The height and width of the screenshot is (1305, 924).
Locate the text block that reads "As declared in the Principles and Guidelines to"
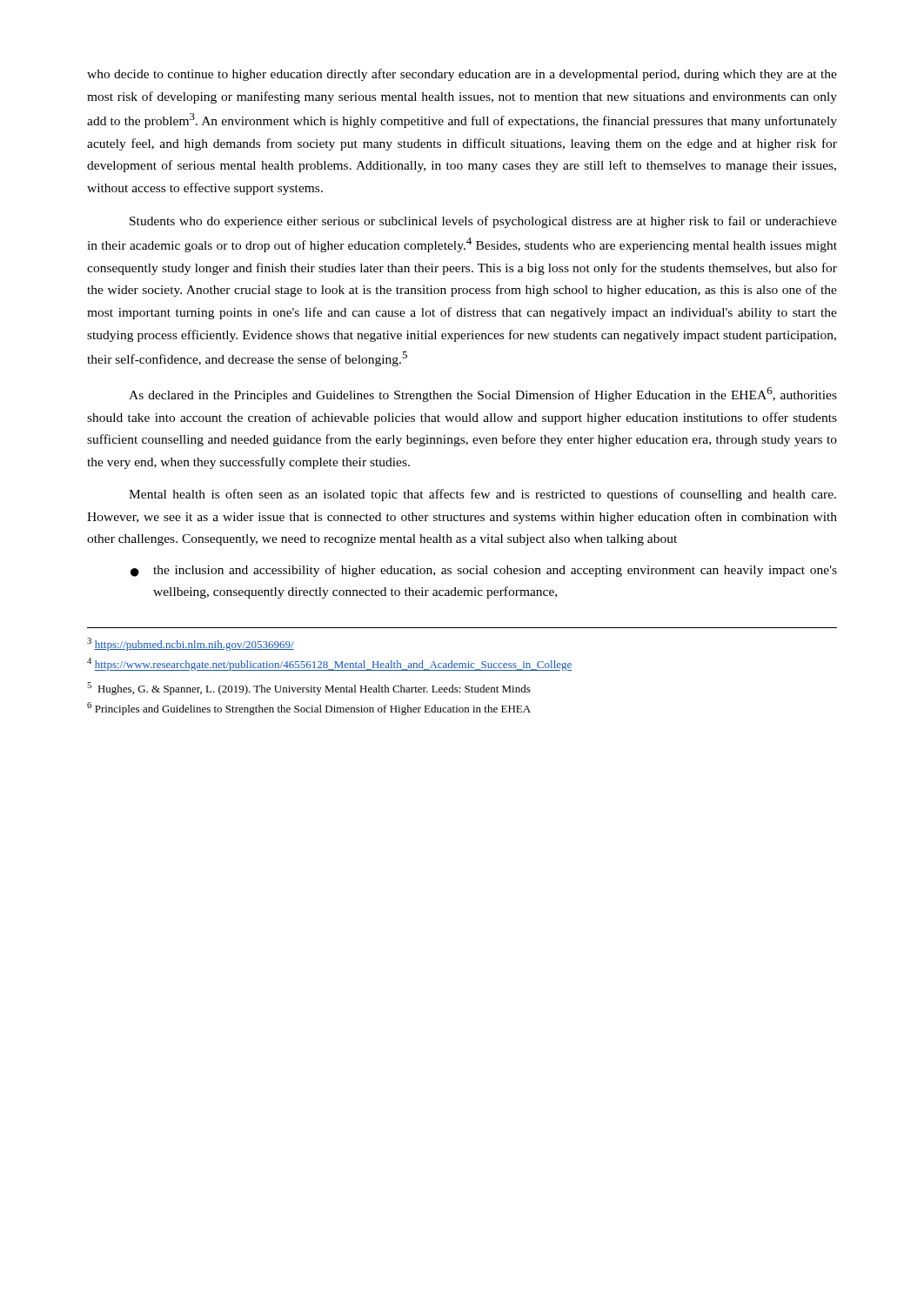(x=462, y=426)
